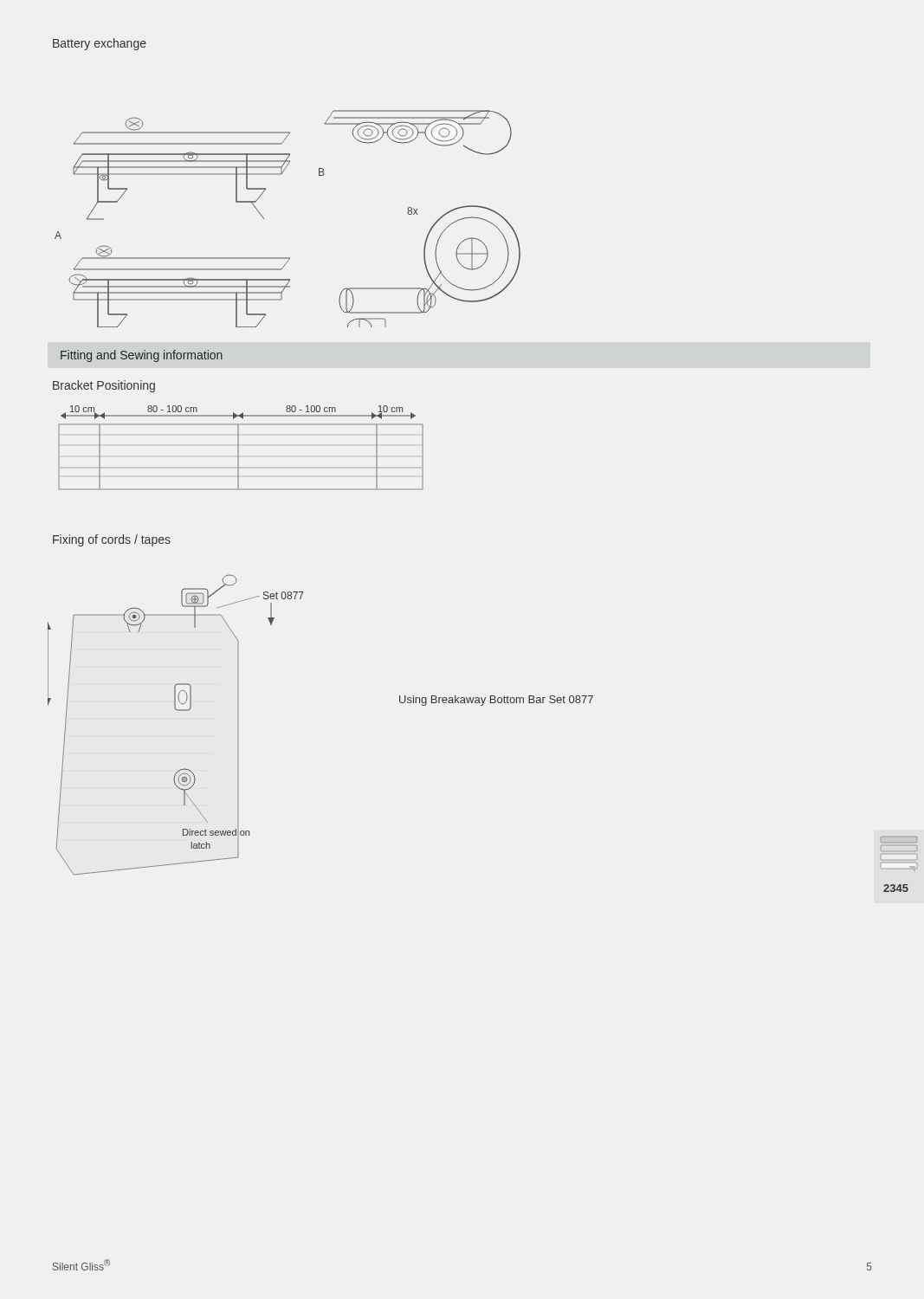Locate the text block starting "Using Breakaway Bottom Bar Set 0877"
The image size is (924, 1299).
pos(496,699)
